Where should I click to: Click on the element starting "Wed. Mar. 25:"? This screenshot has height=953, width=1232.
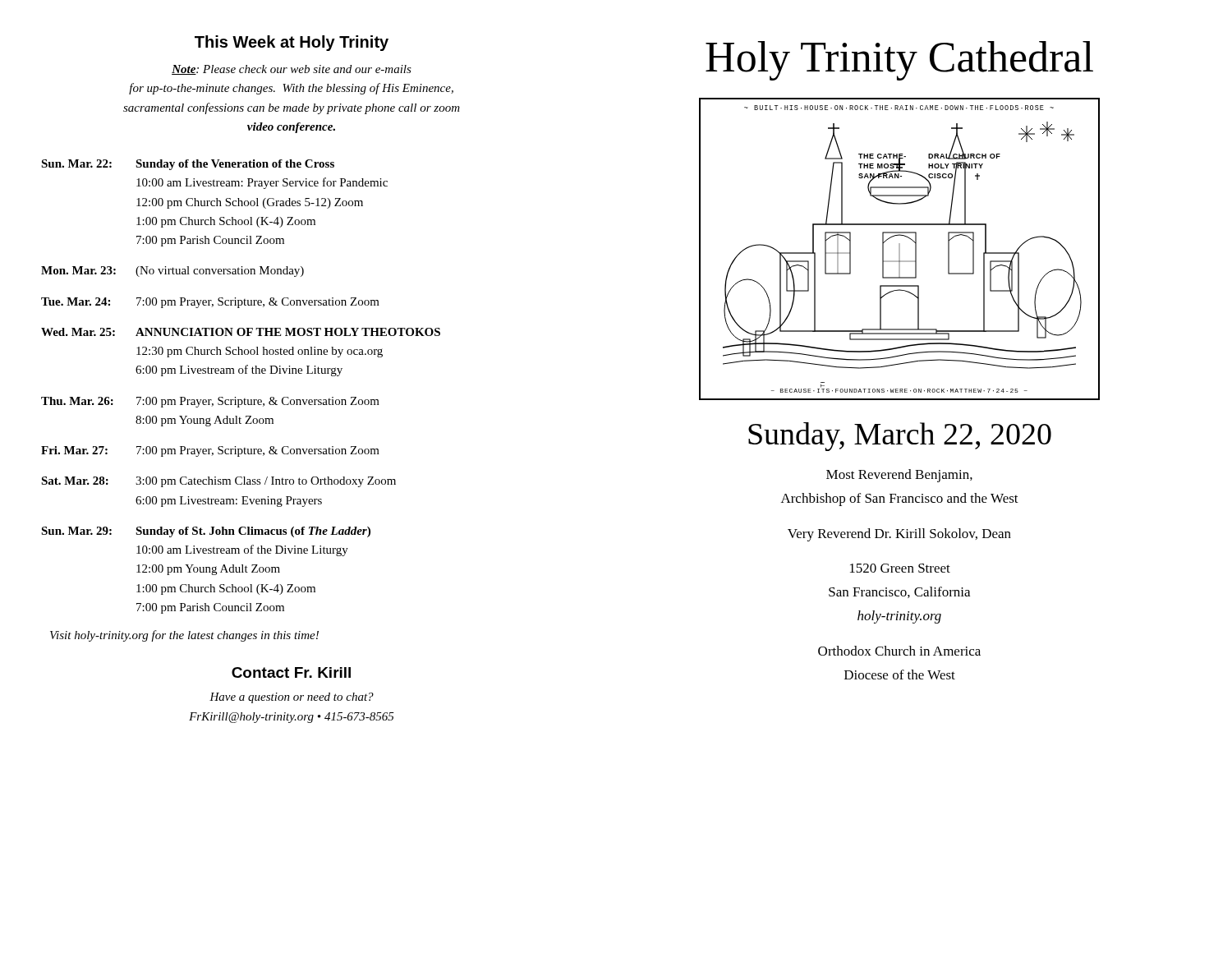pyautogui.click(x=292, y=351)
